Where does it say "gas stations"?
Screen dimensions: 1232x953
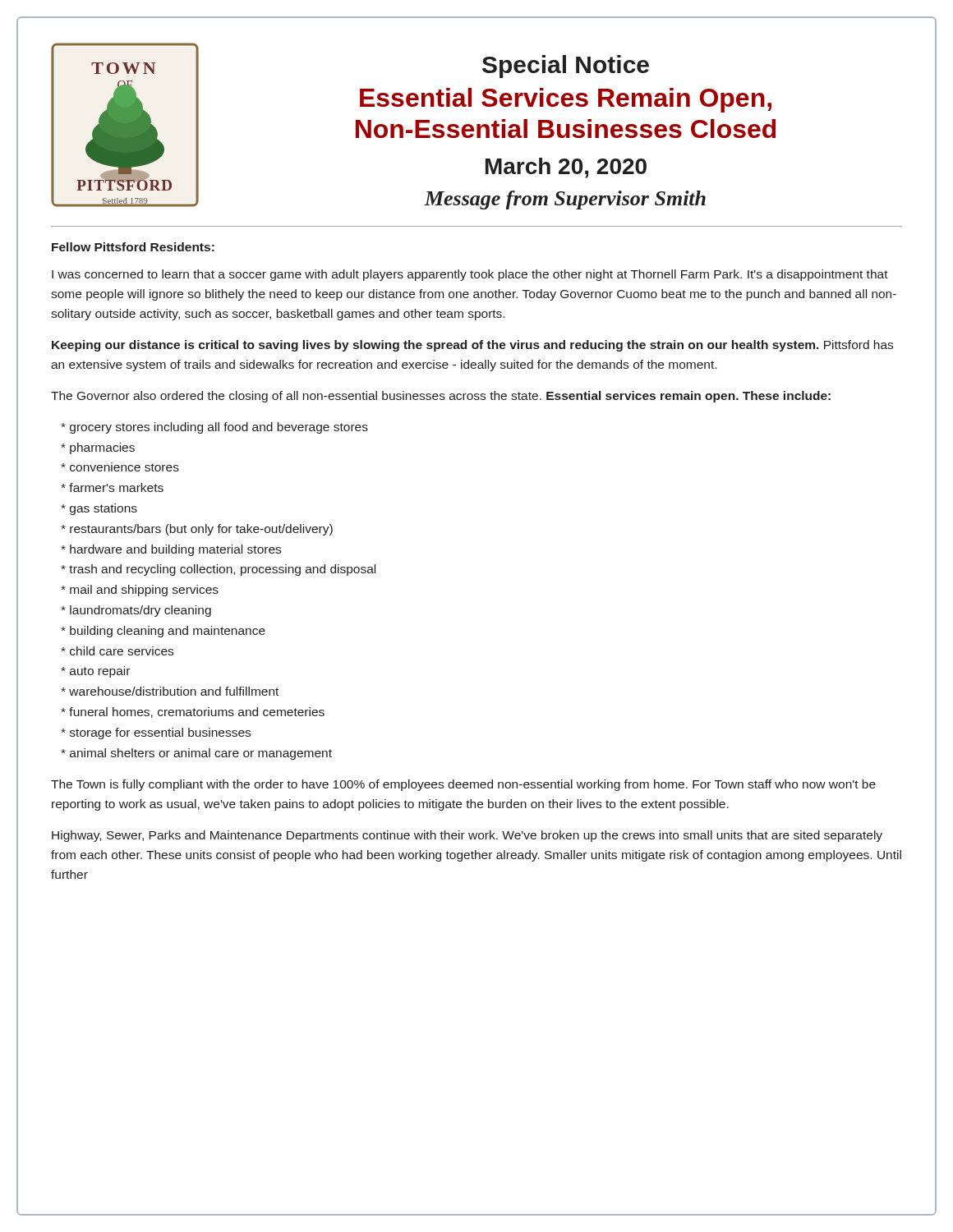pos(99,508)
